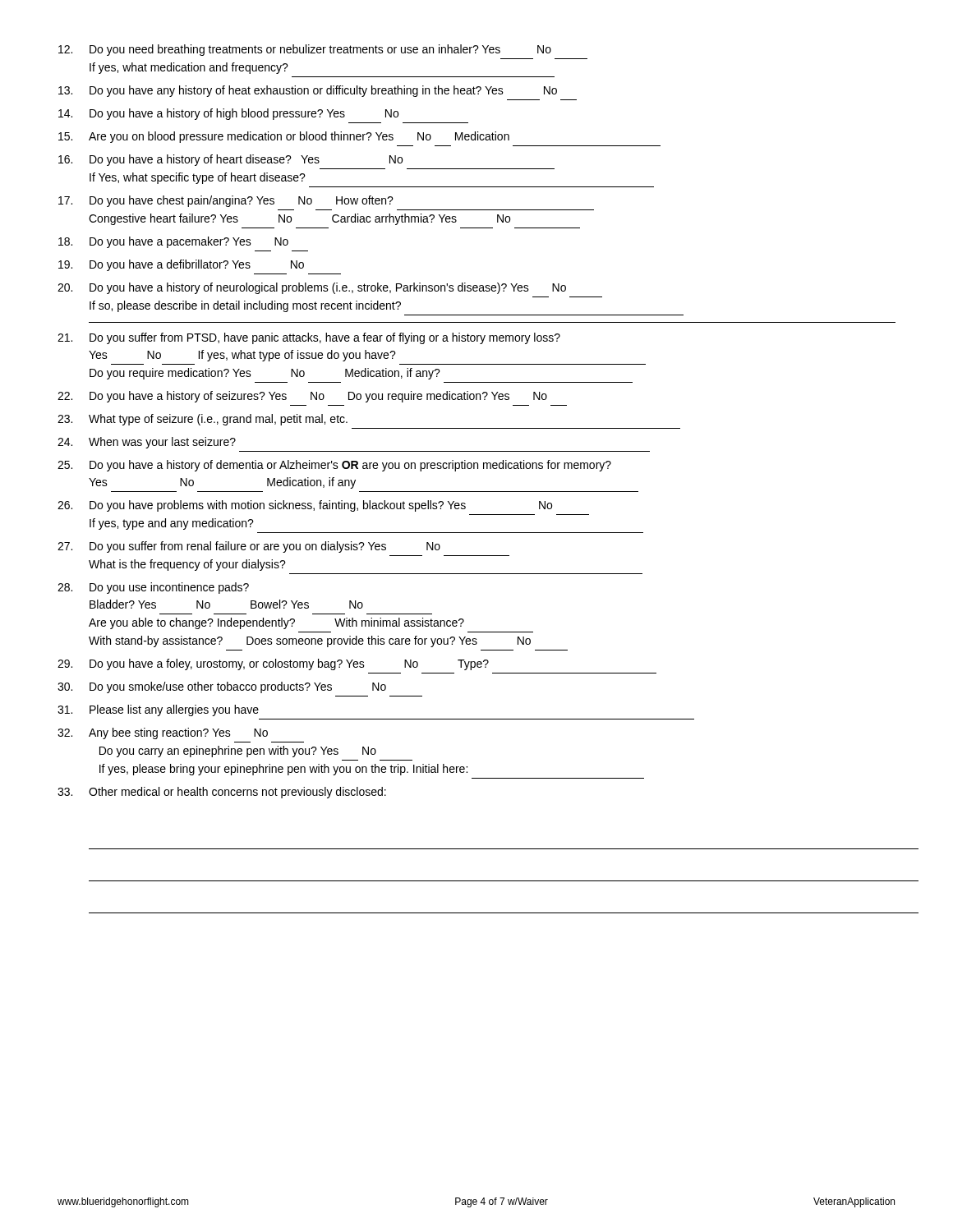This screenshot has width=953, height=1232.
Task: Select the passage starting "22. Do you have a history"
Action: [x=476, y=397]
